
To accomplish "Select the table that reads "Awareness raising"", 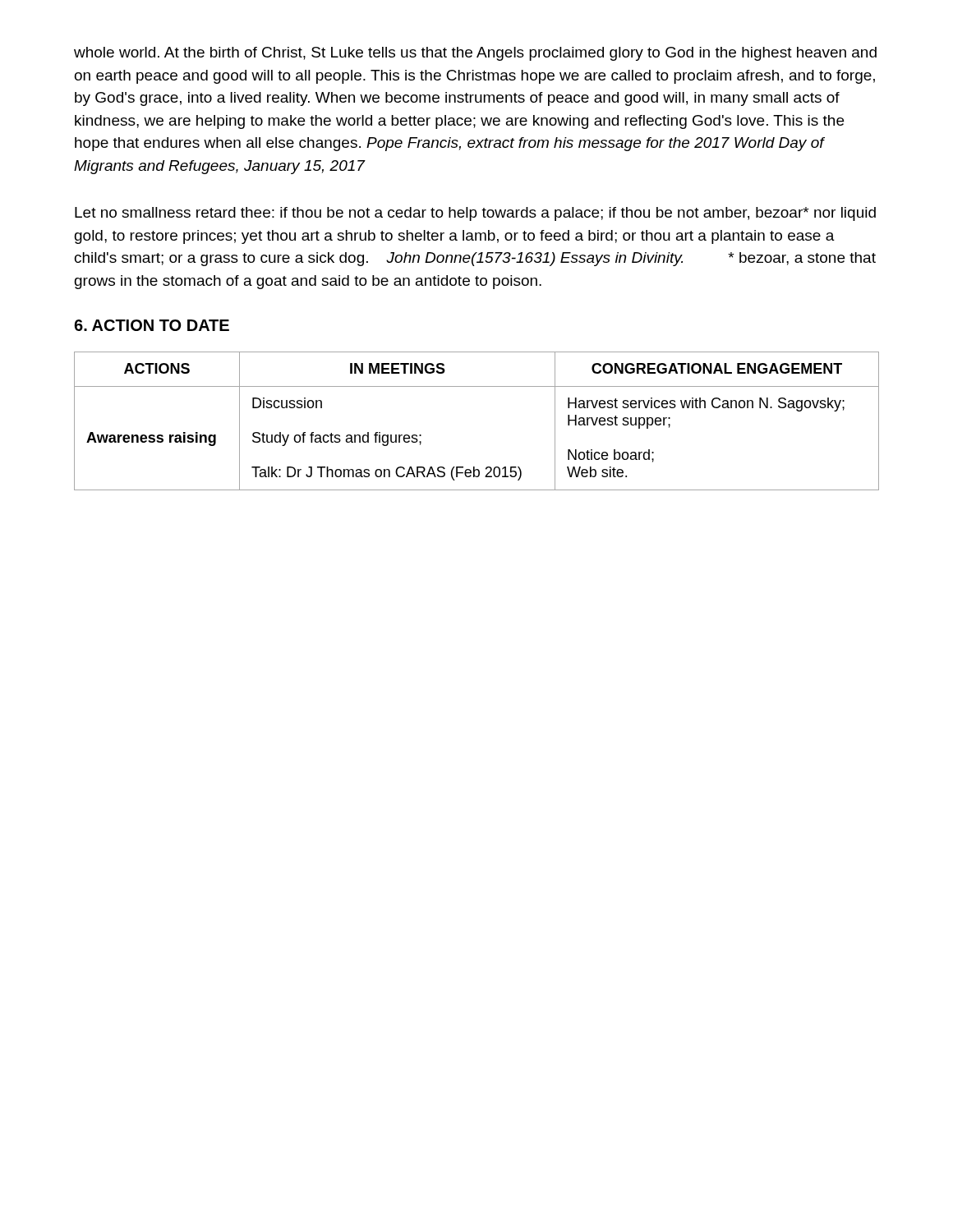I will click(476, 421).
